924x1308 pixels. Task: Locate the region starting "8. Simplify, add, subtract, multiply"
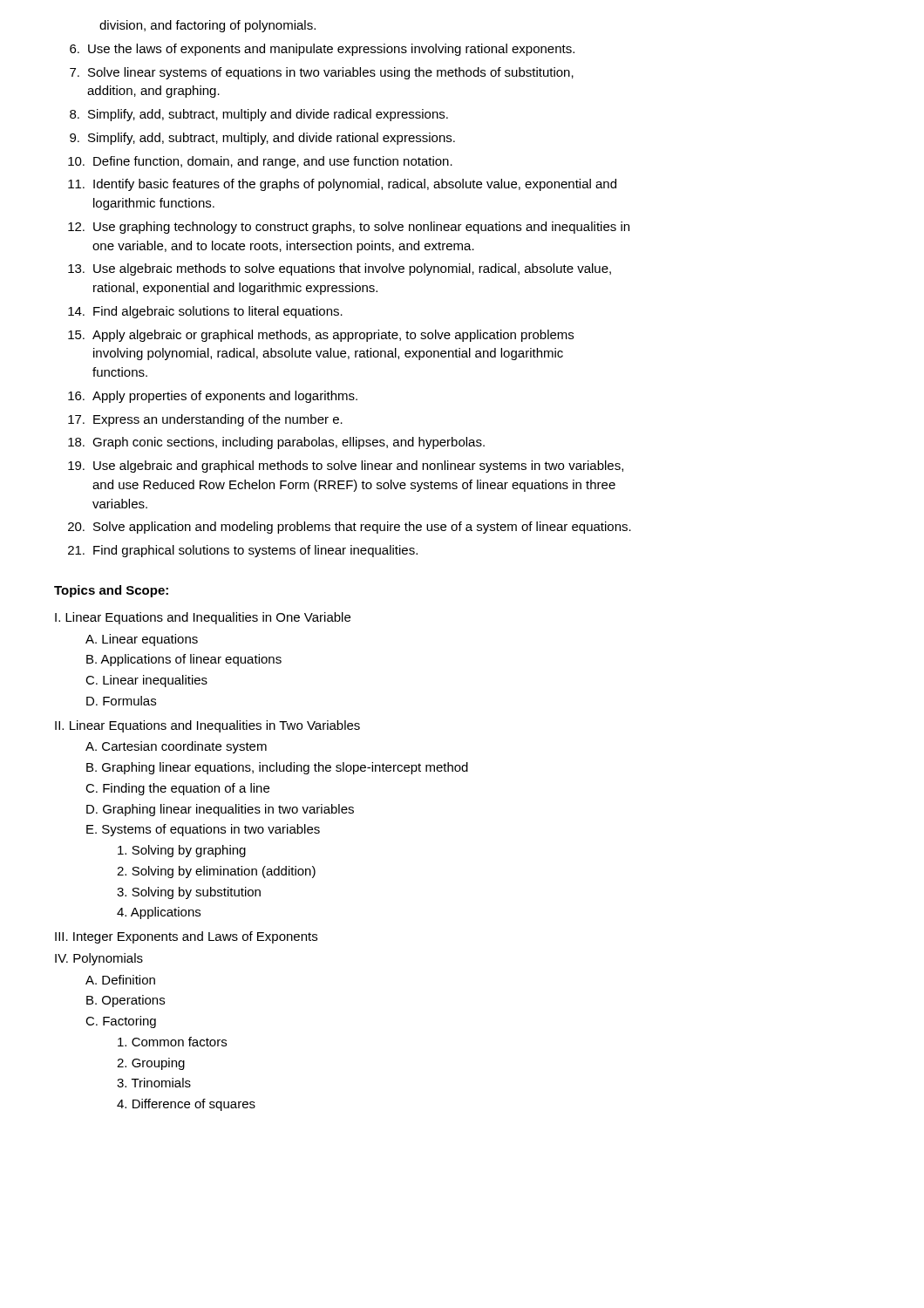click(x=251, y=114)
